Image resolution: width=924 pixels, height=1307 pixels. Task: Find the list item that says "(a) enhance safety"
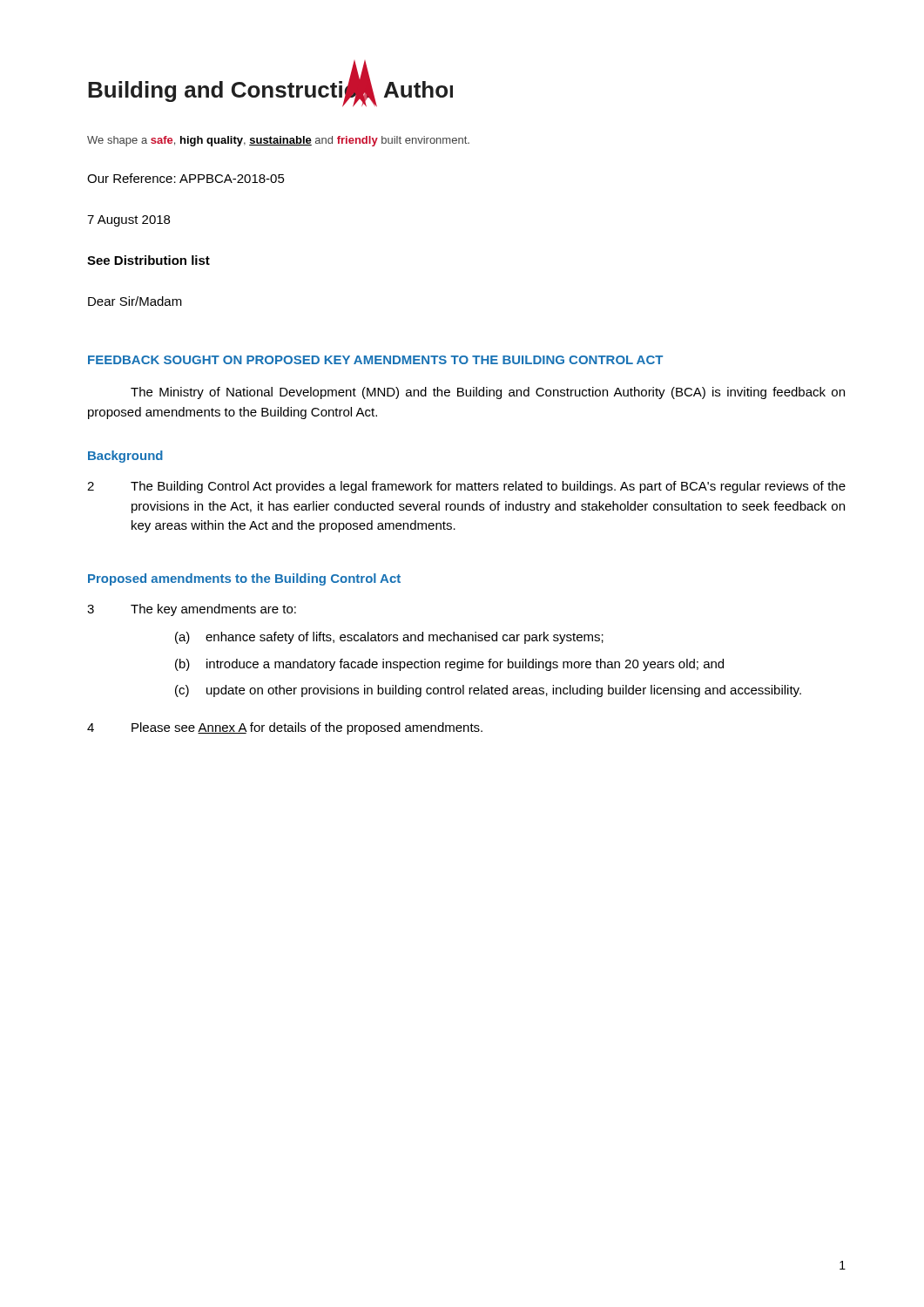pyautogui.click(x=510, y=637)
